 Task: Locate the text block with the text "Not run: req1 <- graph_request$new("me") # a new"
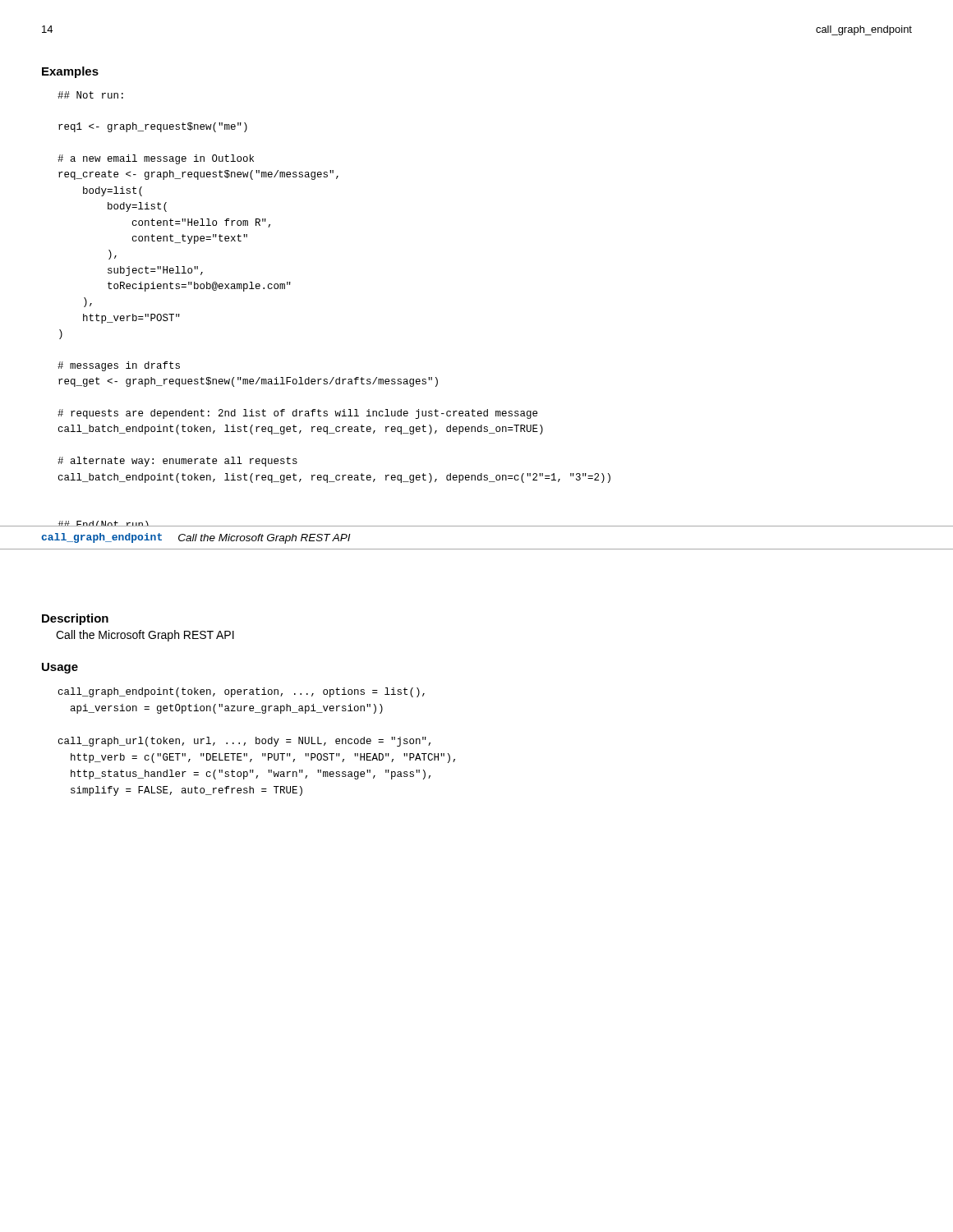[90, 95]
